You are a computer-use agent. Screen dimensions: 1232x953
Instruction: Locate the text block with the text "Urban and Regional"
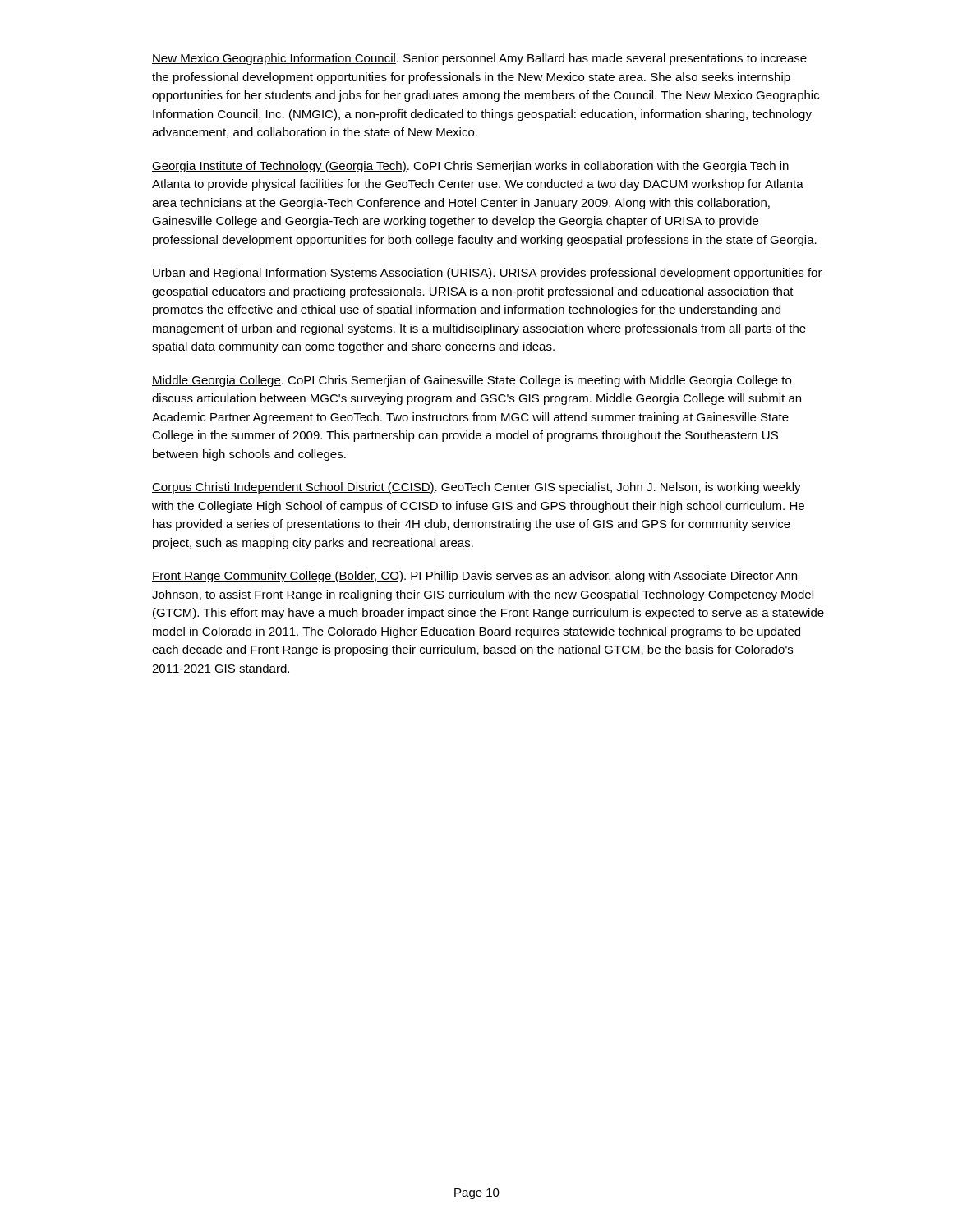[487, 309]
